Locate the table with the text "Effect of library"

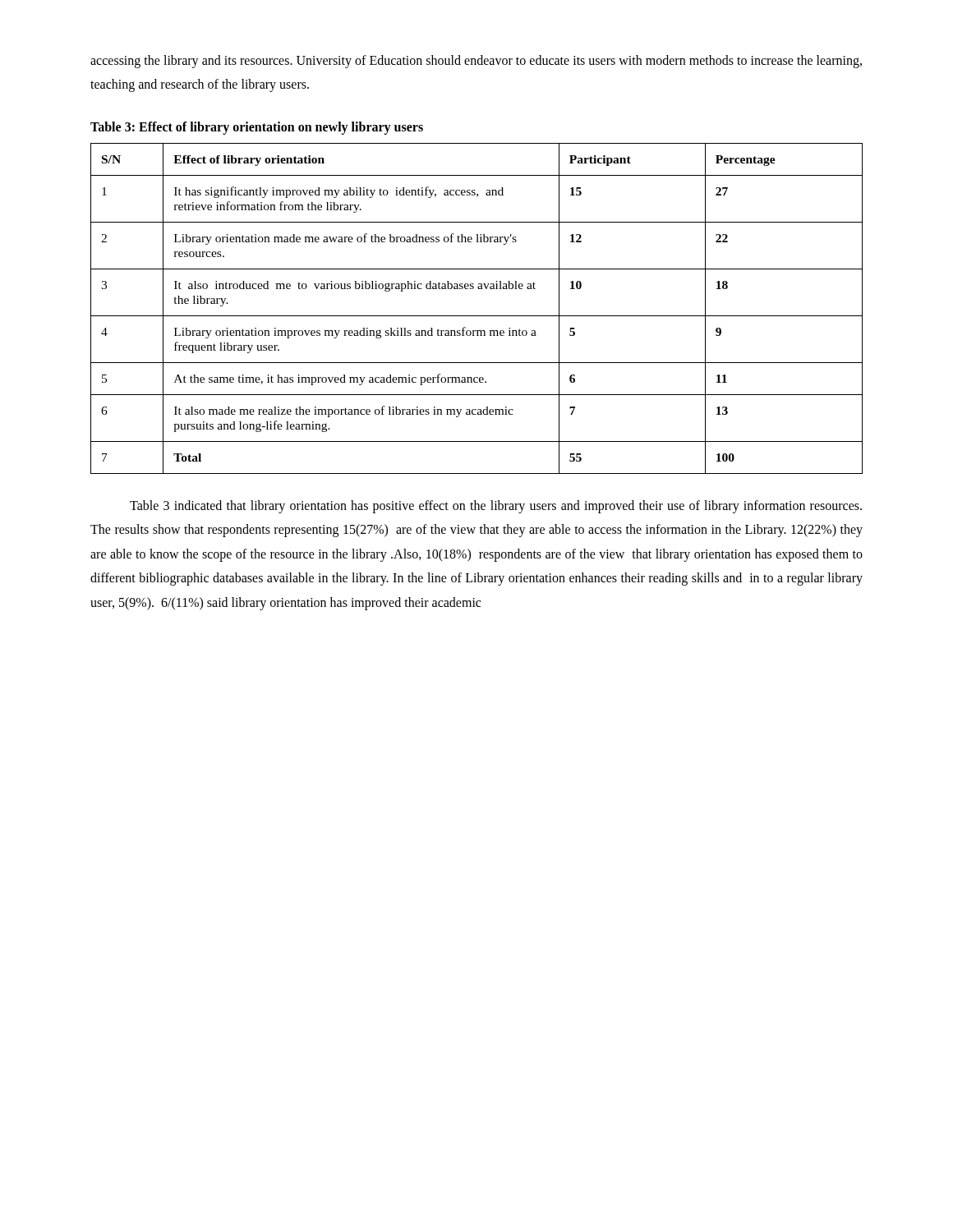tap(476, 308)
